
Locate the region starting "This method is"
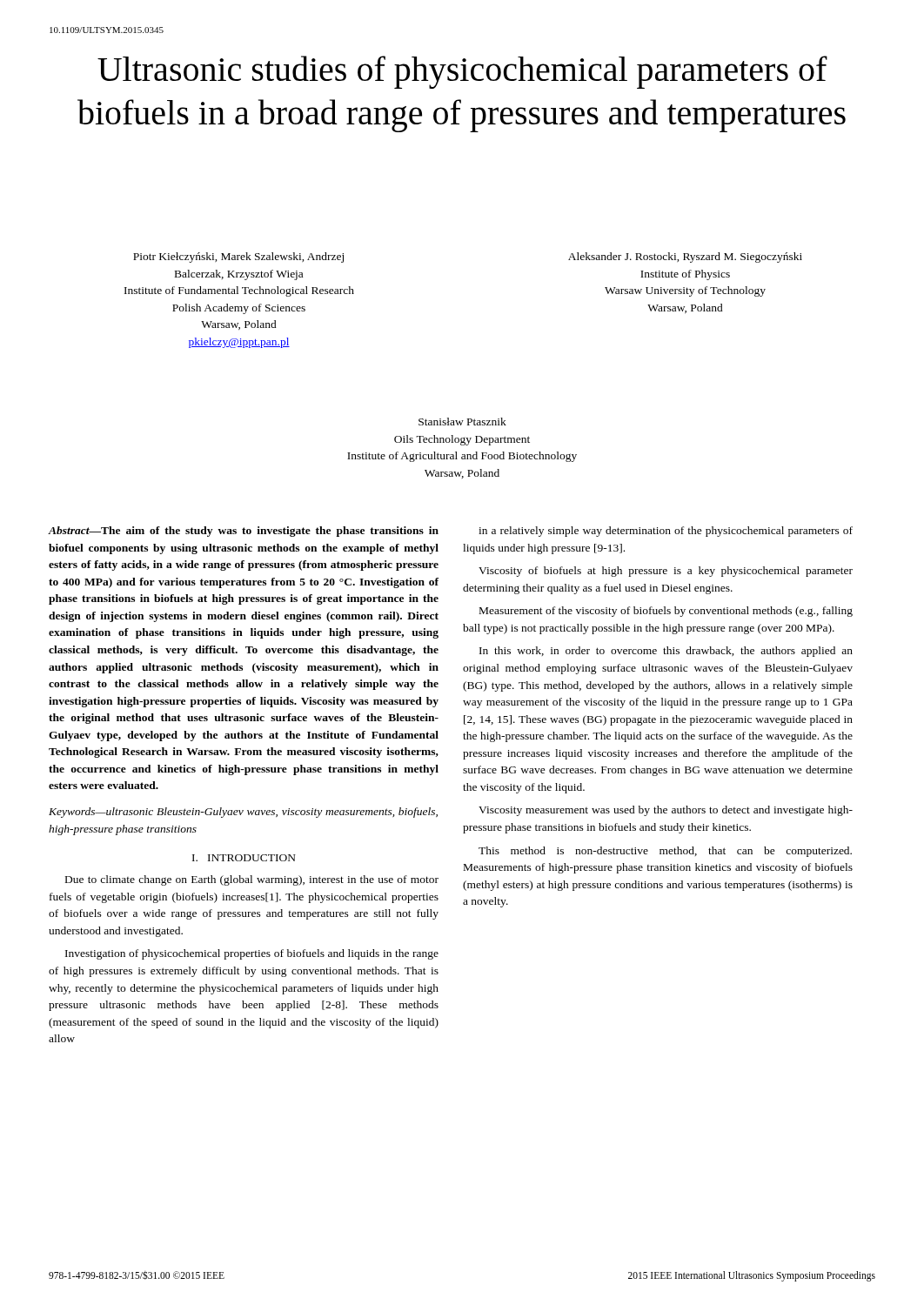click(658, 876)
